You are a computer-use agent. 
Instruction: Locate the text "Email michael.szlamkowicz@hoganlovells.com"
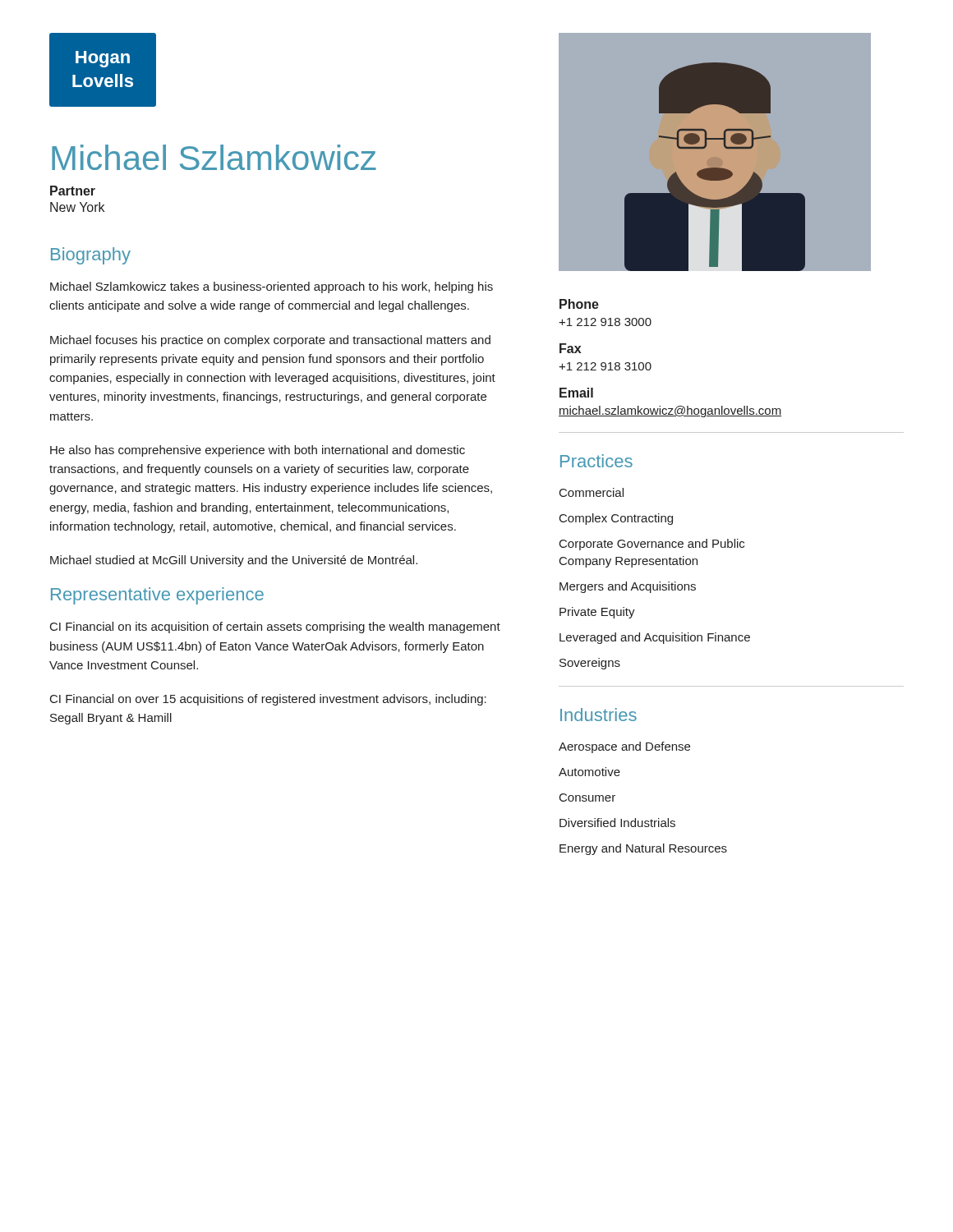pyautogui.click(x=731, y=402)
